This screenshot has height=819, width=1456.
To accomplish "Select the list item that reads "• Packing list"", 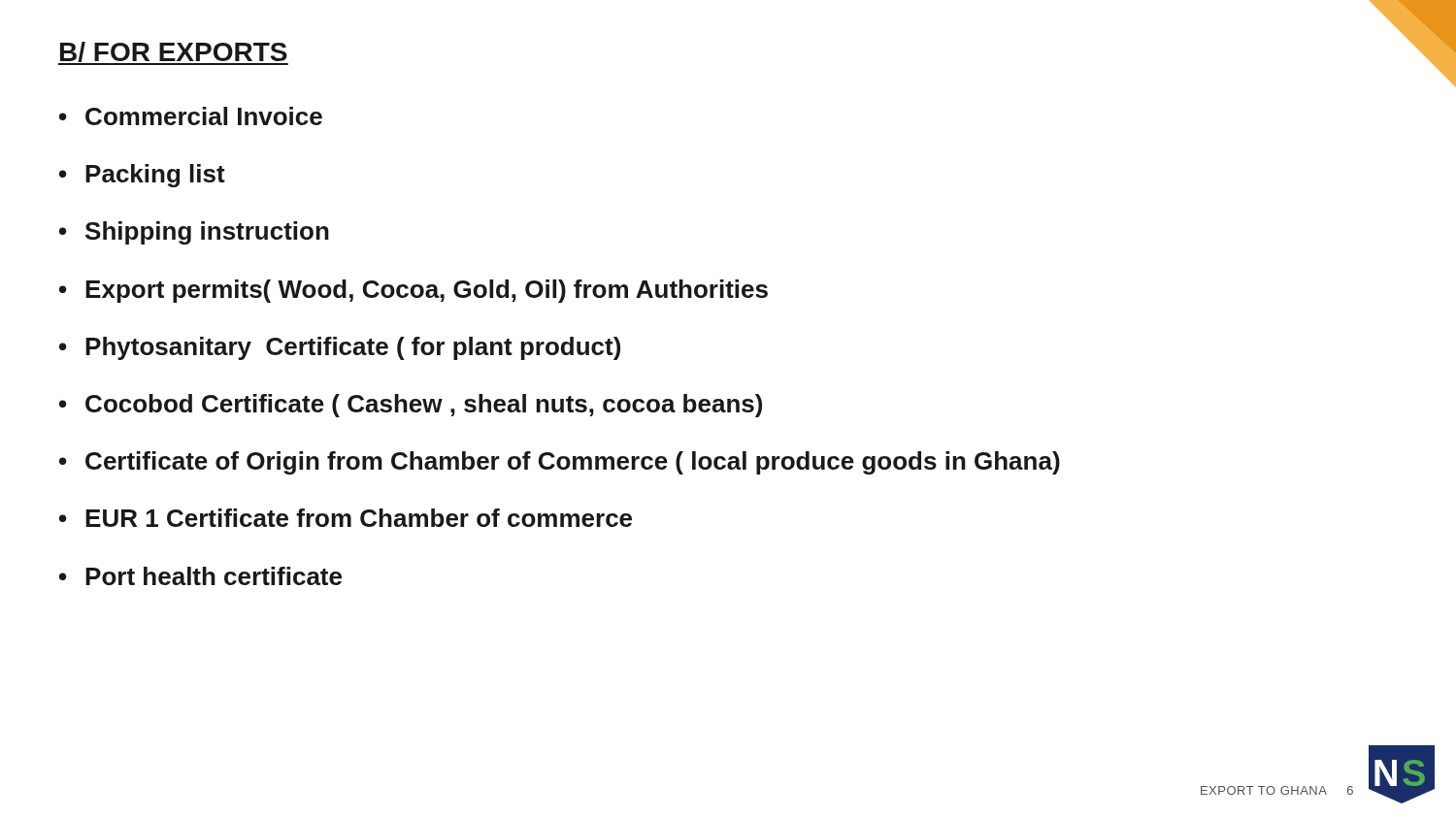I will (x=142, y=174).
